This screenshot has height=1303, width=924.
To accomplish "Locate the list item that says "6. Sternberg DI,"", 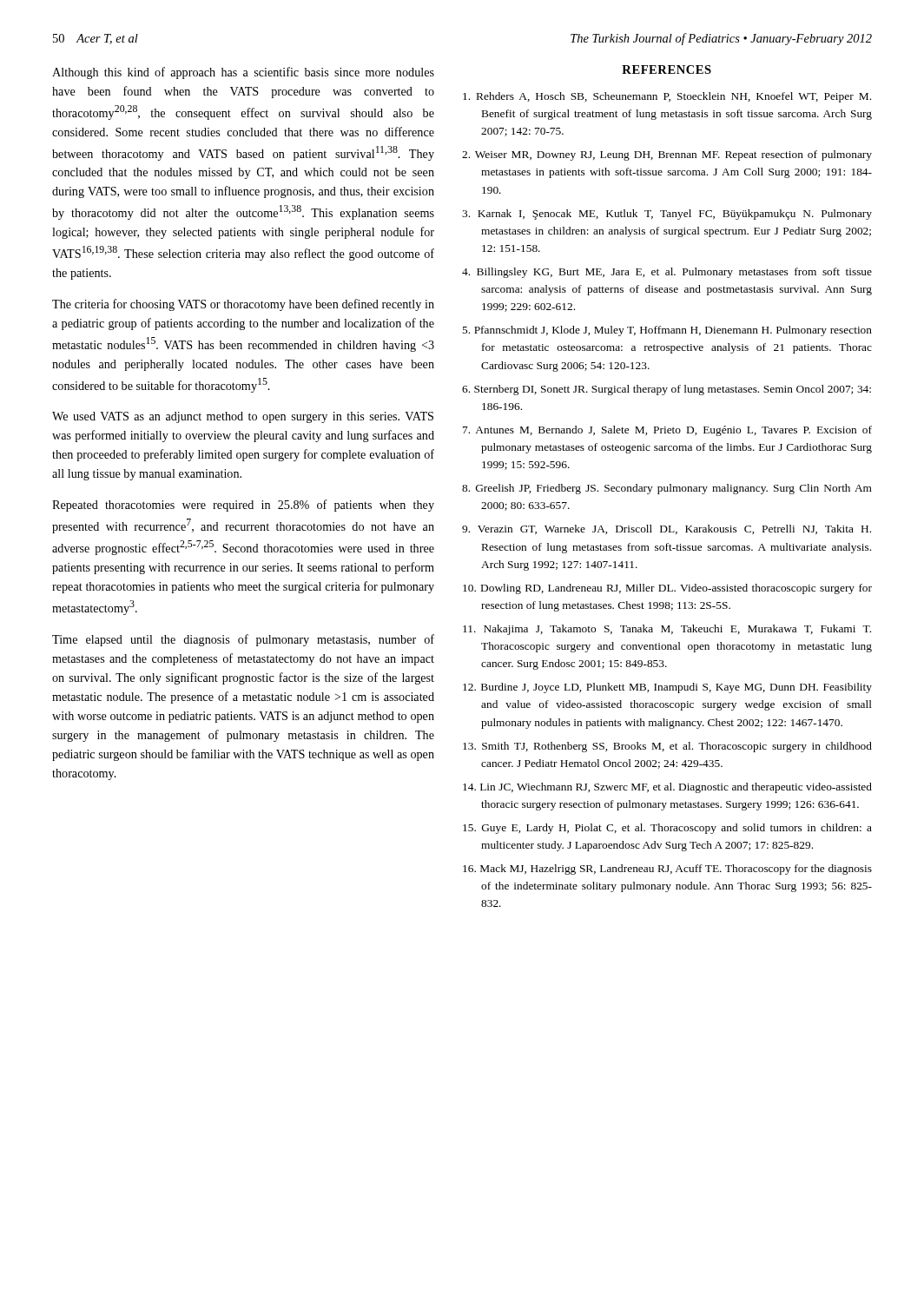I will (x=667, y=397).
